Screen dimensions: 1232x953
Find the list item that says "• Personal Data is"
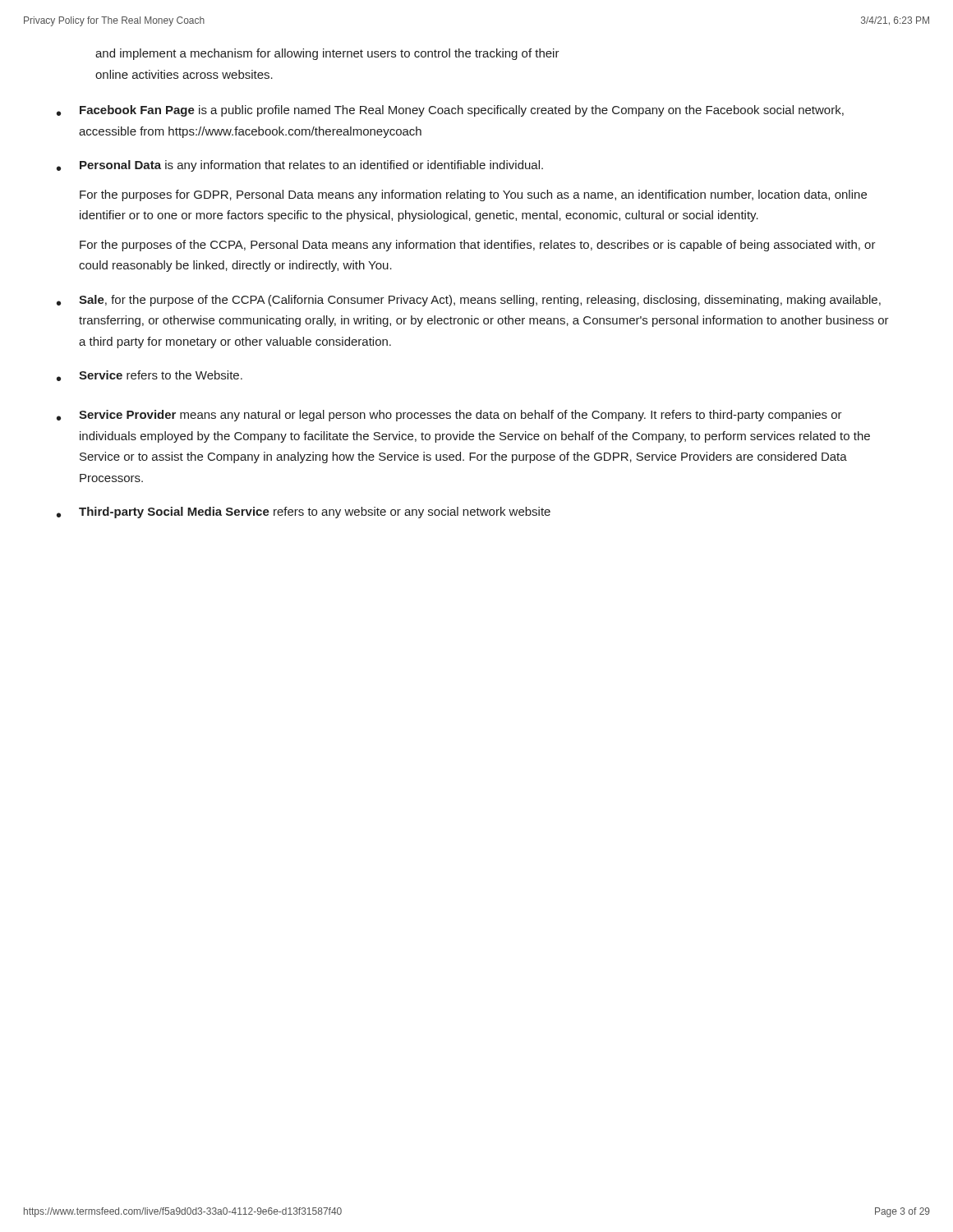coord(476,215)
